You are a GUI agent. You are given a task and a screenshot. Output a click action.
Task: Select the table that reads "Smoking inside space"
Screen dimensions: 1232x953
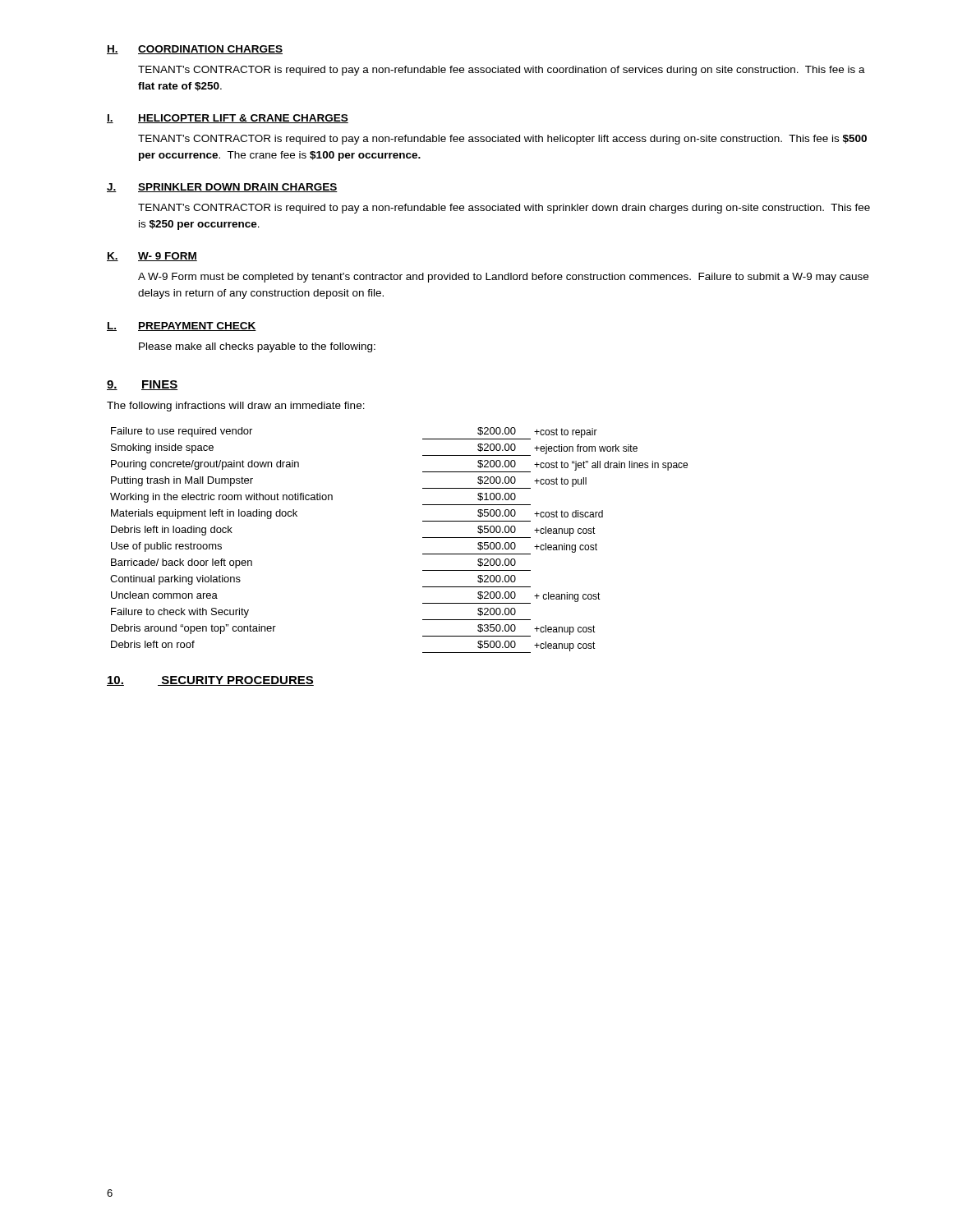click(x=489, y=538)
